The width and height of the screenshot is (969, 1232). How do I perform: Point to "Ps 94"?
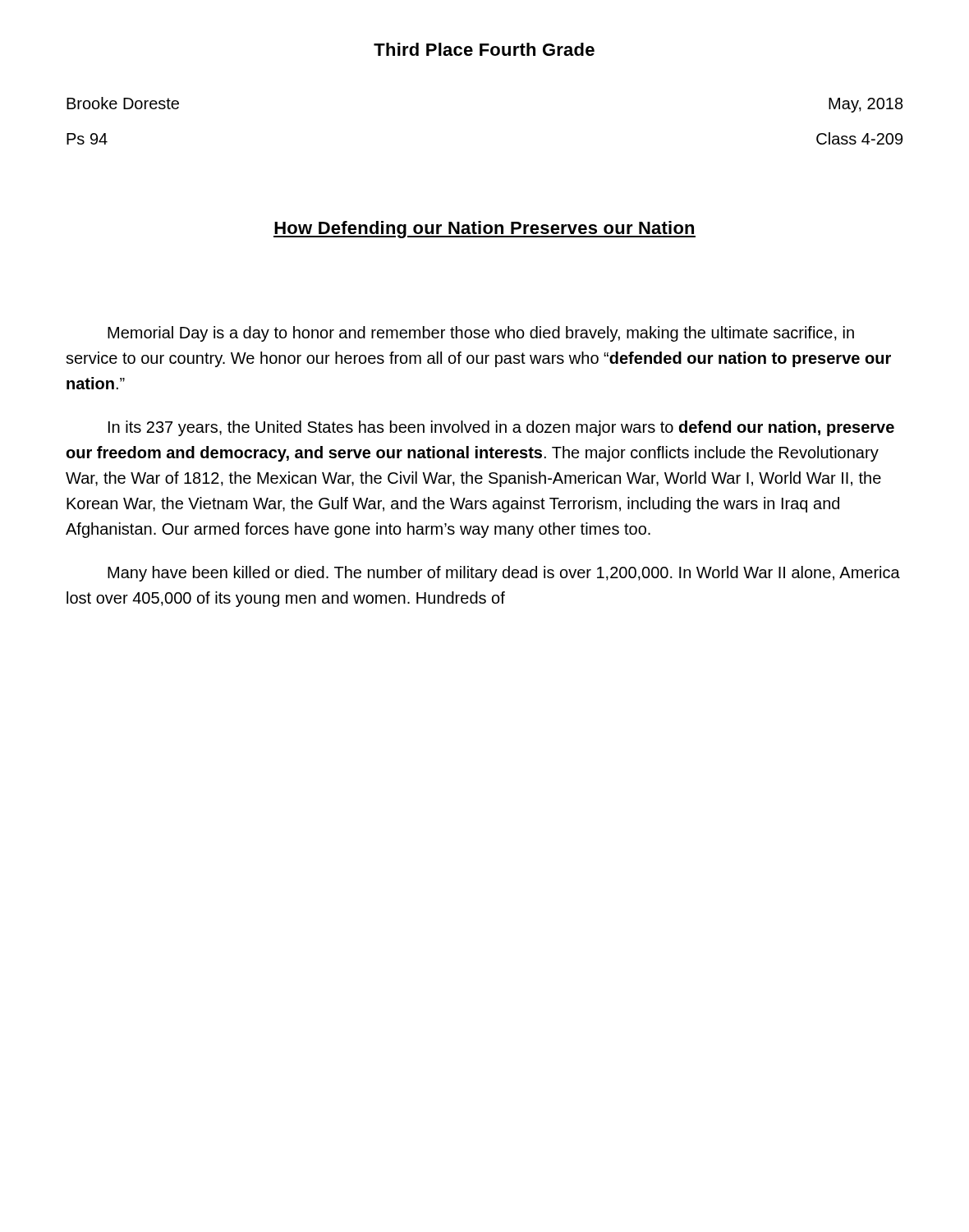click(87, 139)
